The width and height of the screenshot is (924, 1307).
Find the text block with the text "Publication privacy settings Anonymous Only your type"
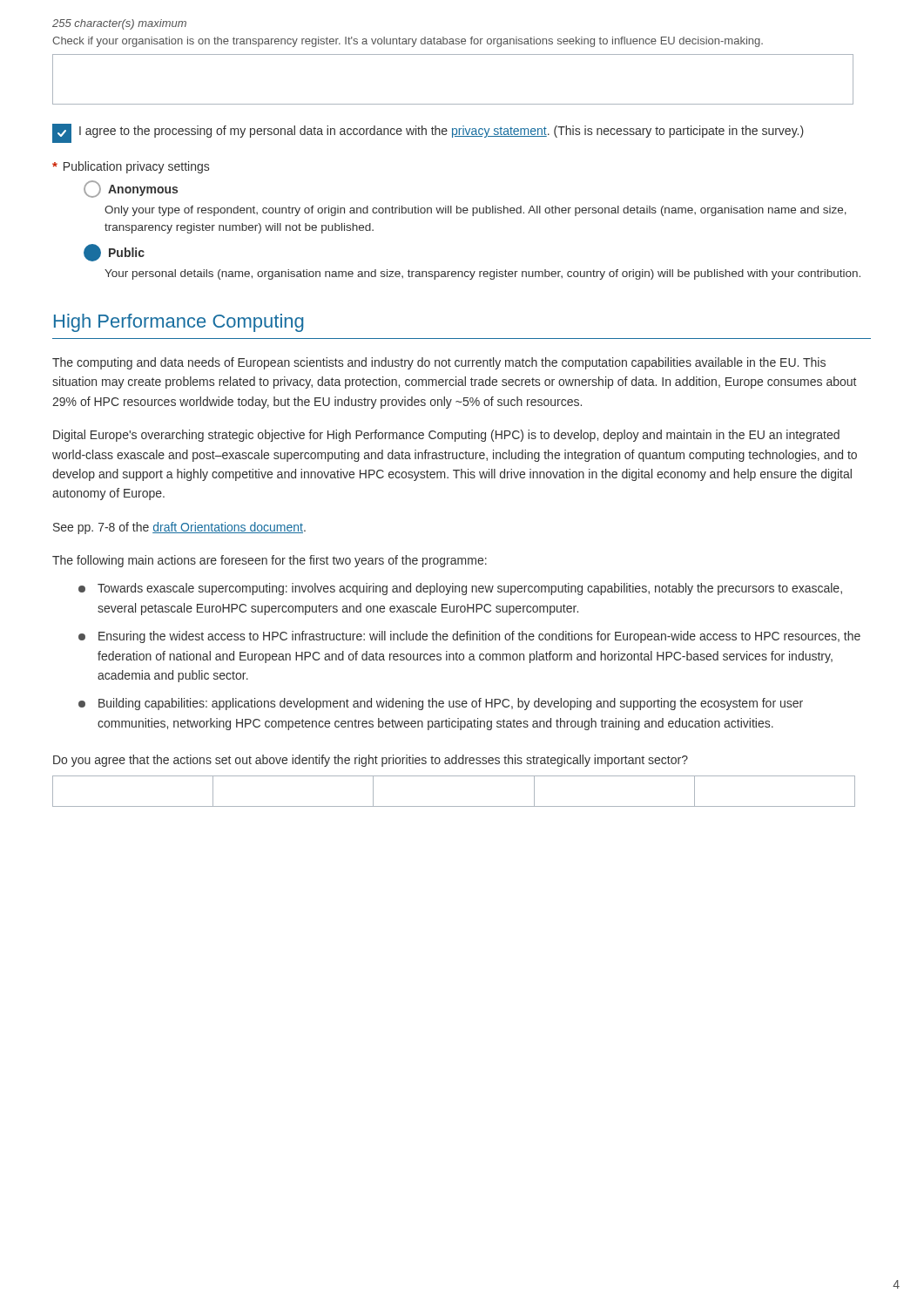pyautogui.click(x=462, y=221)
